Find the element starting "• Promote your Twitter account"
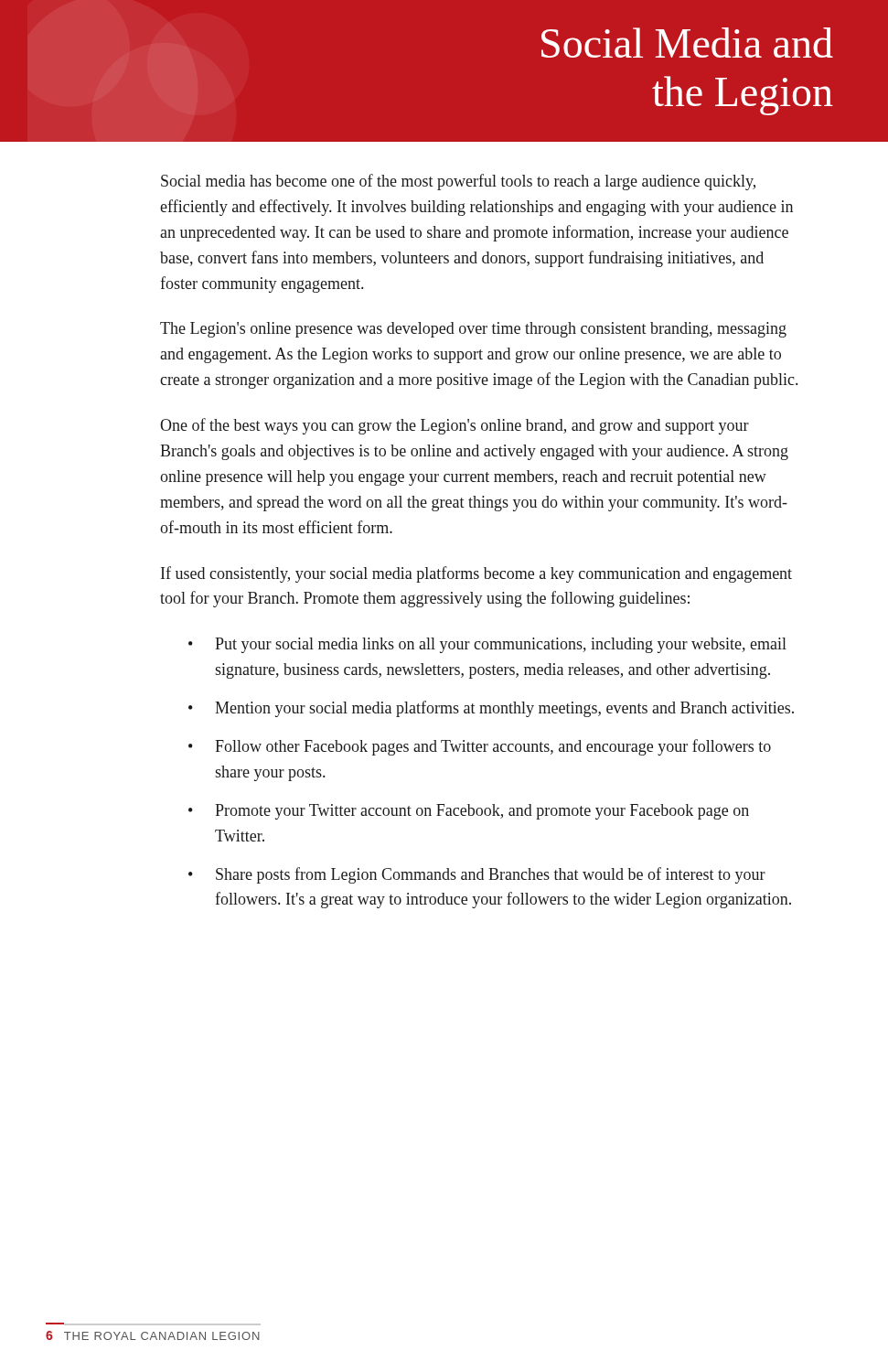 point(494,824)
